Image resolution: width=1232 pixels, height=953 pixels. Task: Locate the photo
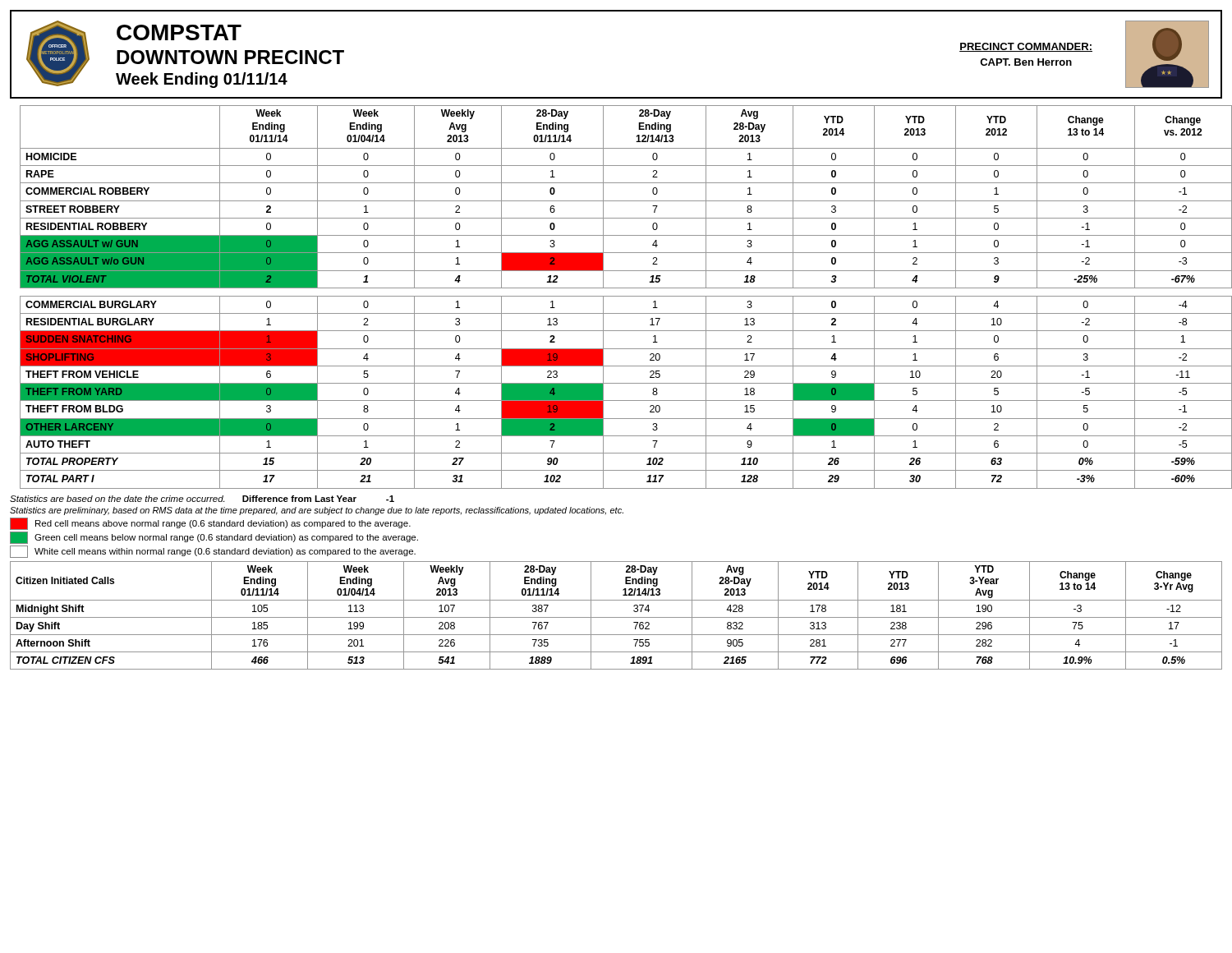coord(1167,54)
